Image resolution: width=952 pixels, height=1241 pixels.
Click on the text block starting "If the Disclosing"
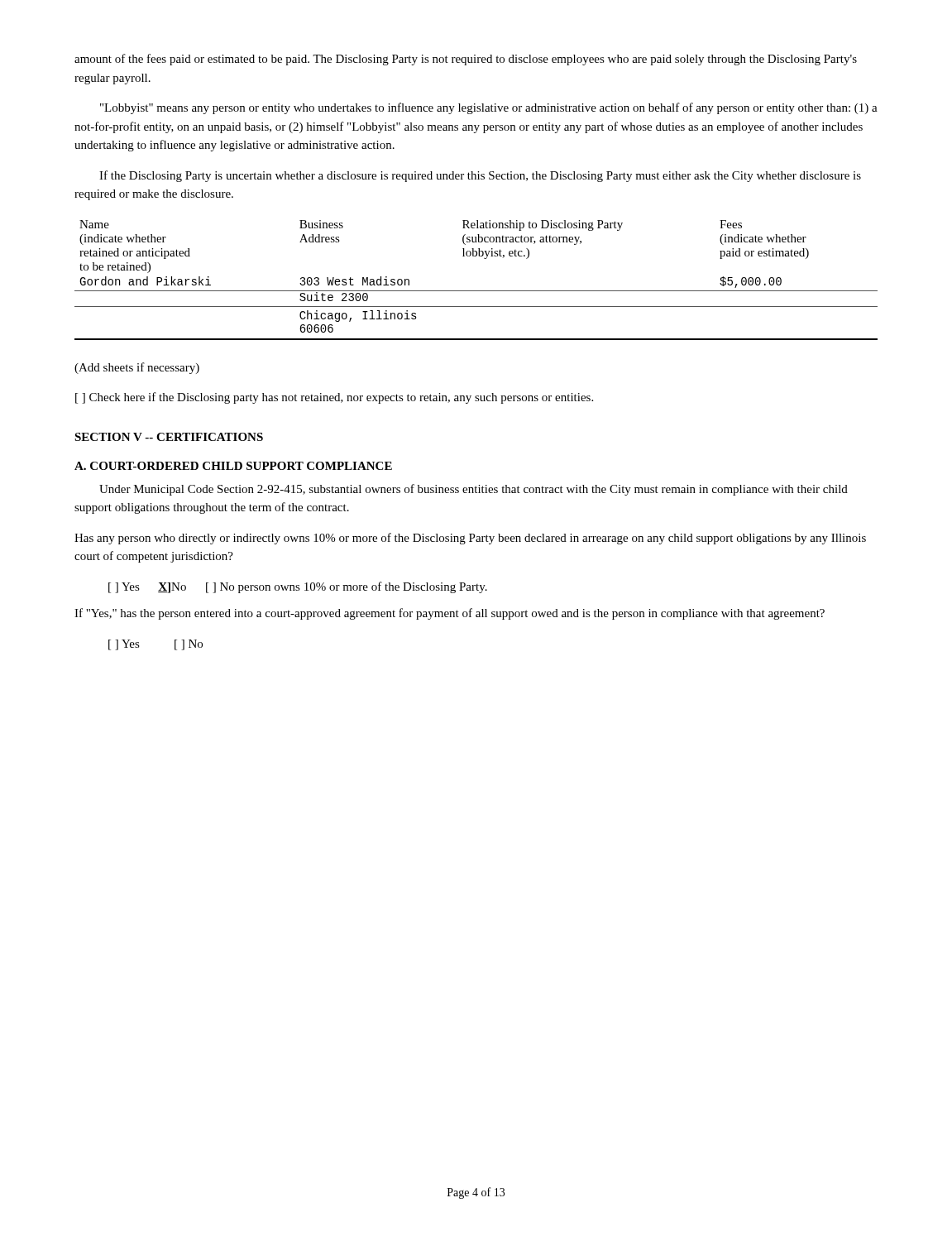pos(468,184)
